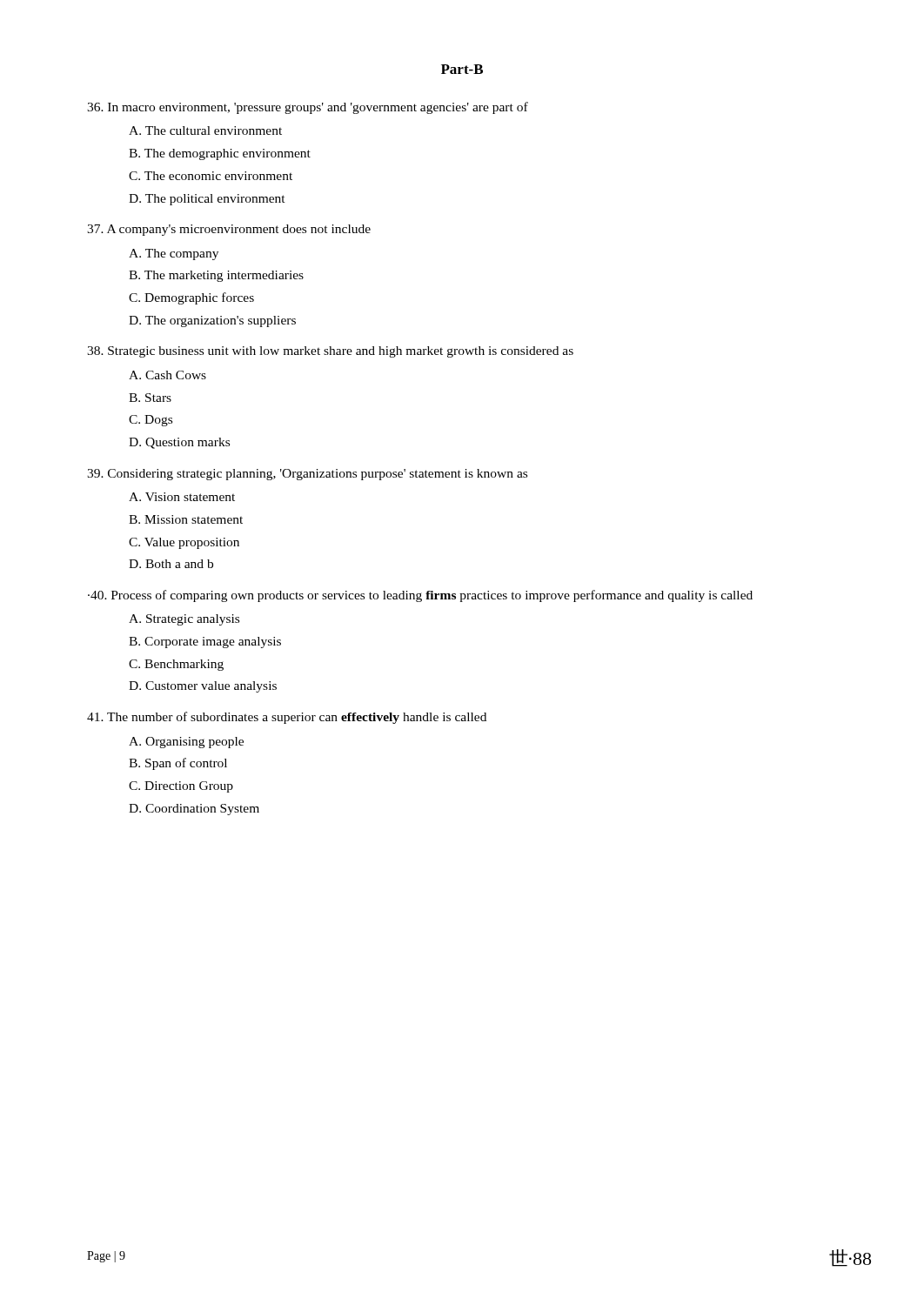Viewport: 924px width, 1305px height.
Task: Point to the block beginning "39. Considering strategic"
Action: click(307, 475)
